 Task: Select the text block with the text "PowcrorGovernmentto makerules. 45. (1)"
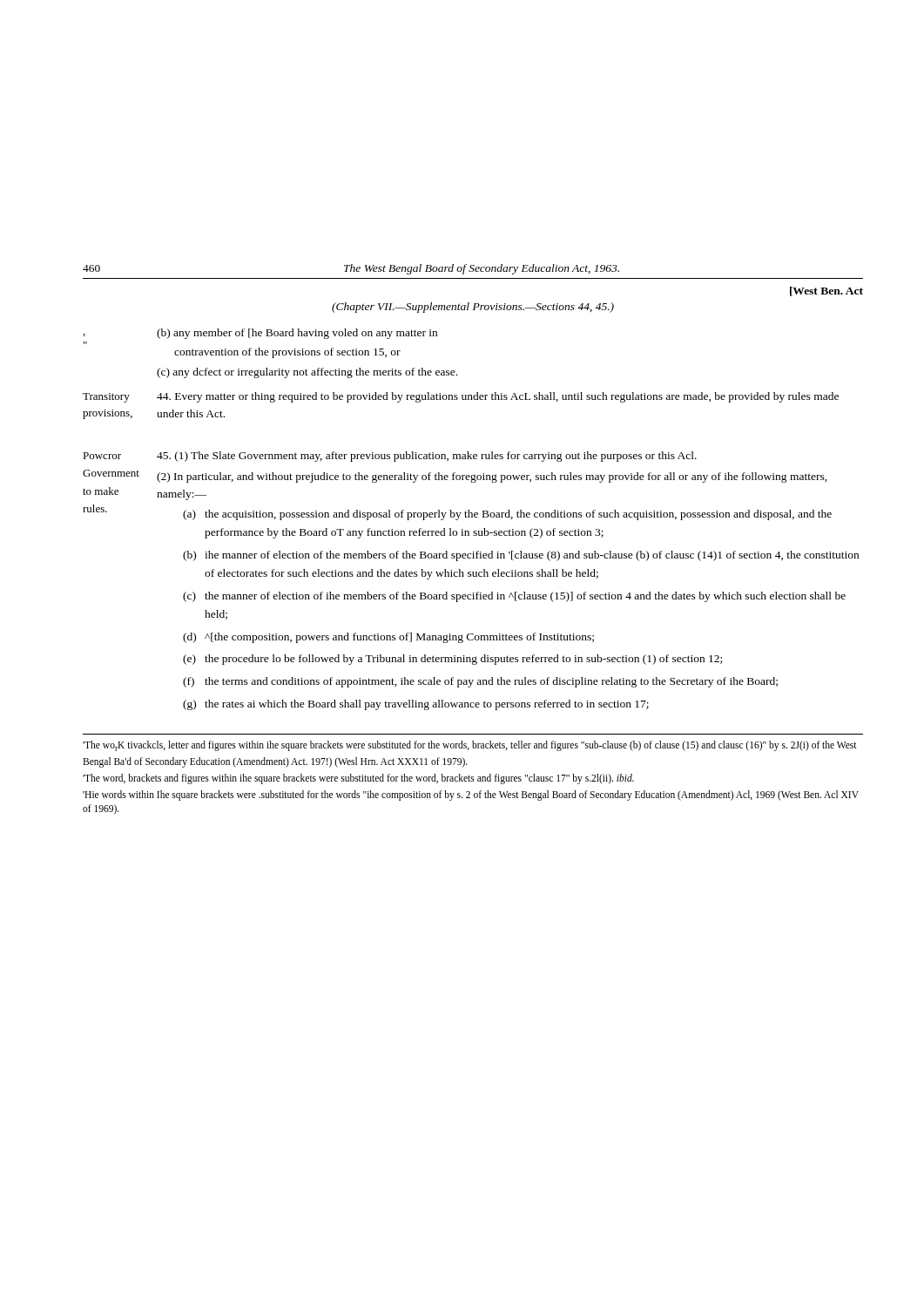[473, 583]
